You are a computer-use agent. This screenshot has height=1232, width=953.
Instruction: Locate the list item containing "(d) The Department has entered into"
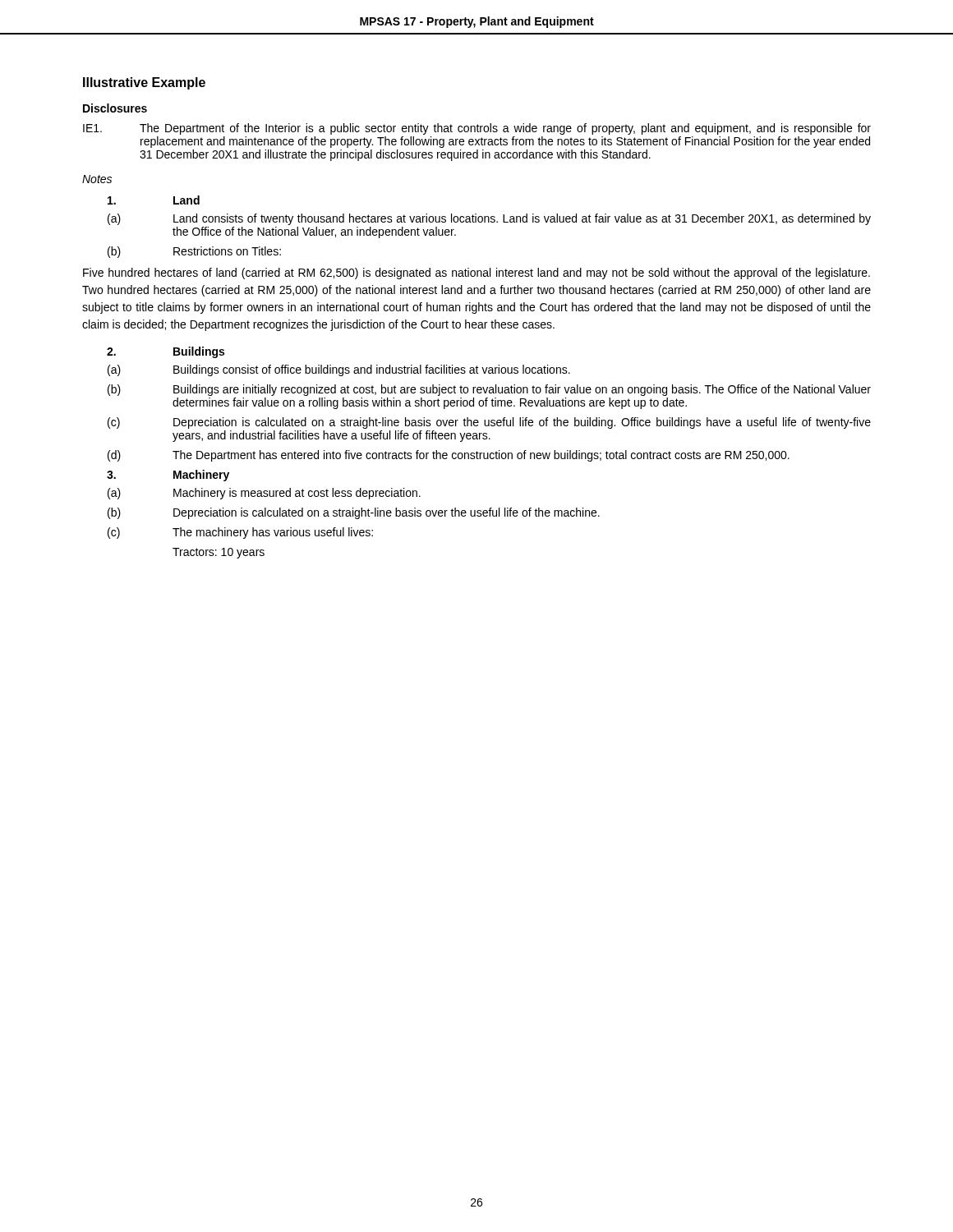(x=476, y=455)
